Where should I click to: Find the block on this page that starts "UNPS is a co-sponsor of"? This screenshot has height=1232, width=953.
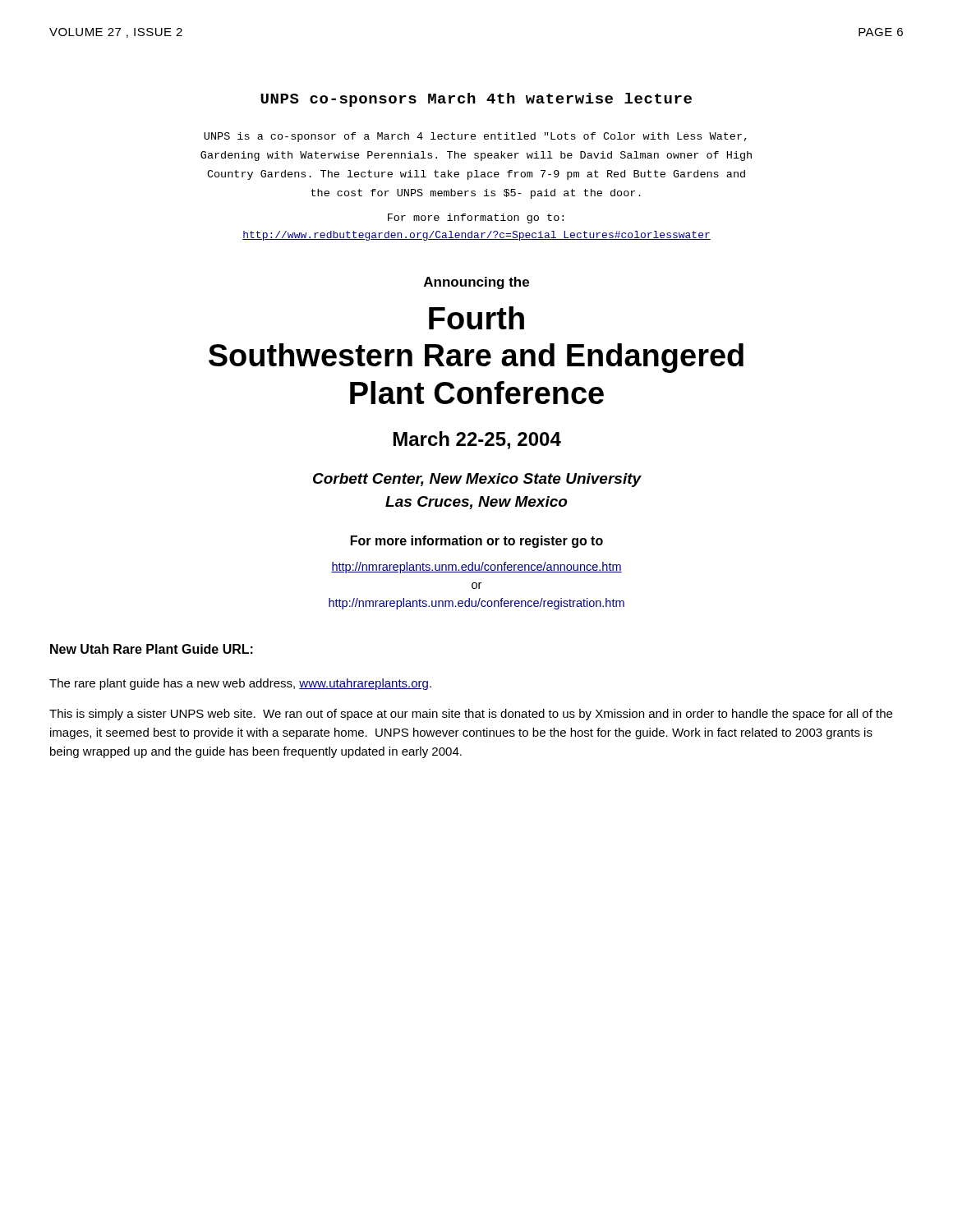[x=476, y=165]
